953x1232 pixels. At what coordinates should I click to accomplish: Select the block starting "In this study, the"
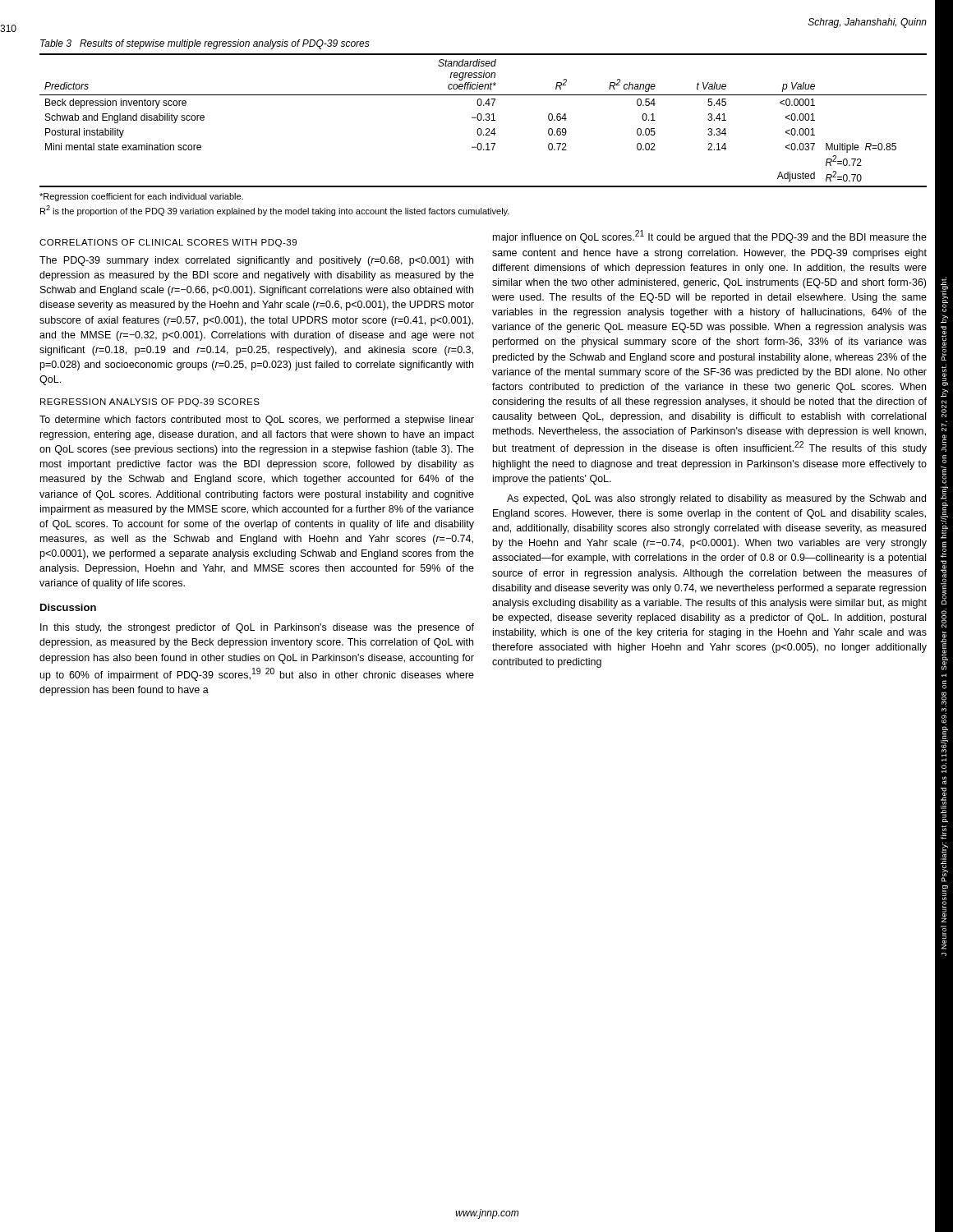pyautogui.click(x=257, y=659)
